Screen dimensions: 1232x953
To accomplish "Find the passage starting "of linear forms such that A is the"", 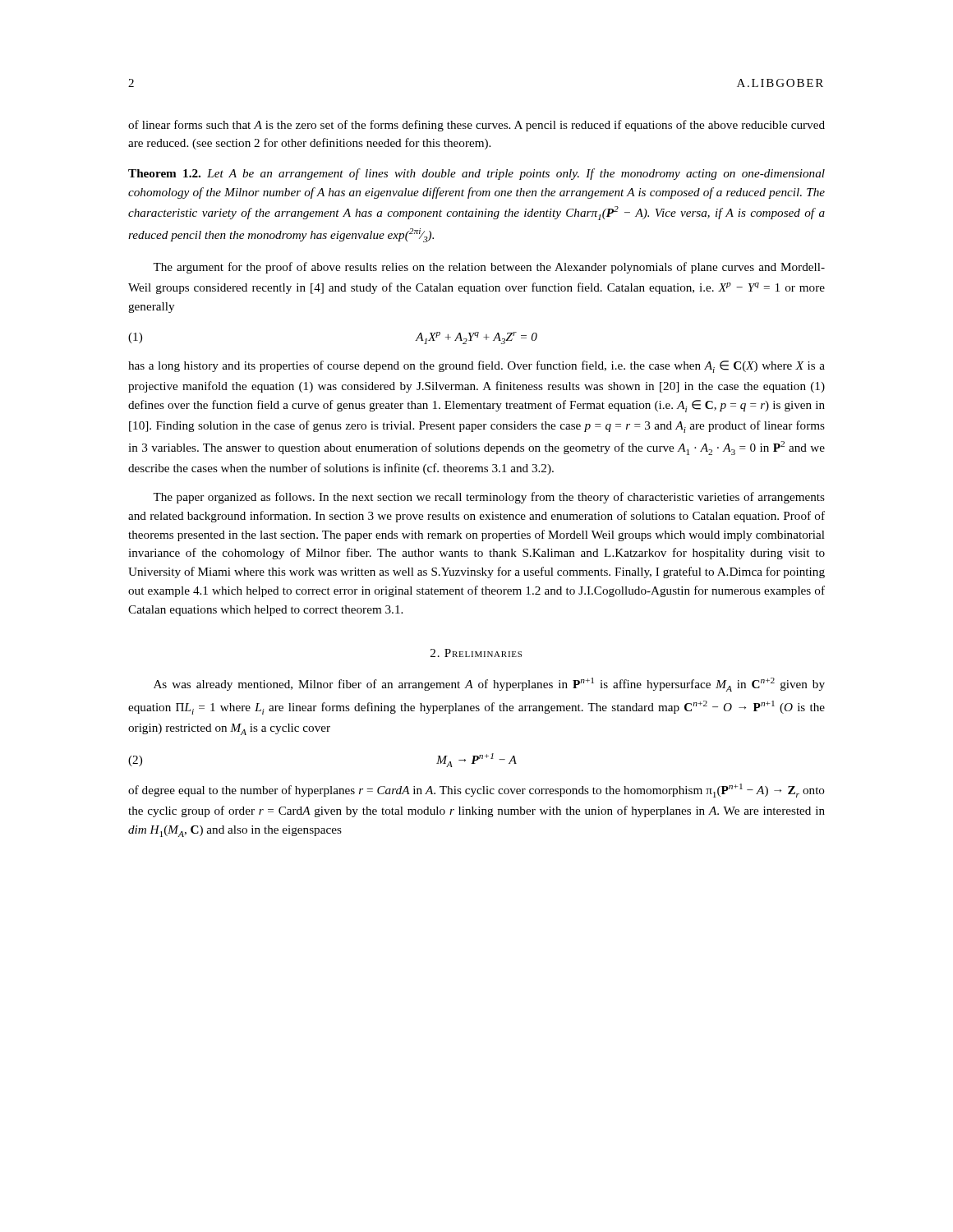I will (476, 134).
